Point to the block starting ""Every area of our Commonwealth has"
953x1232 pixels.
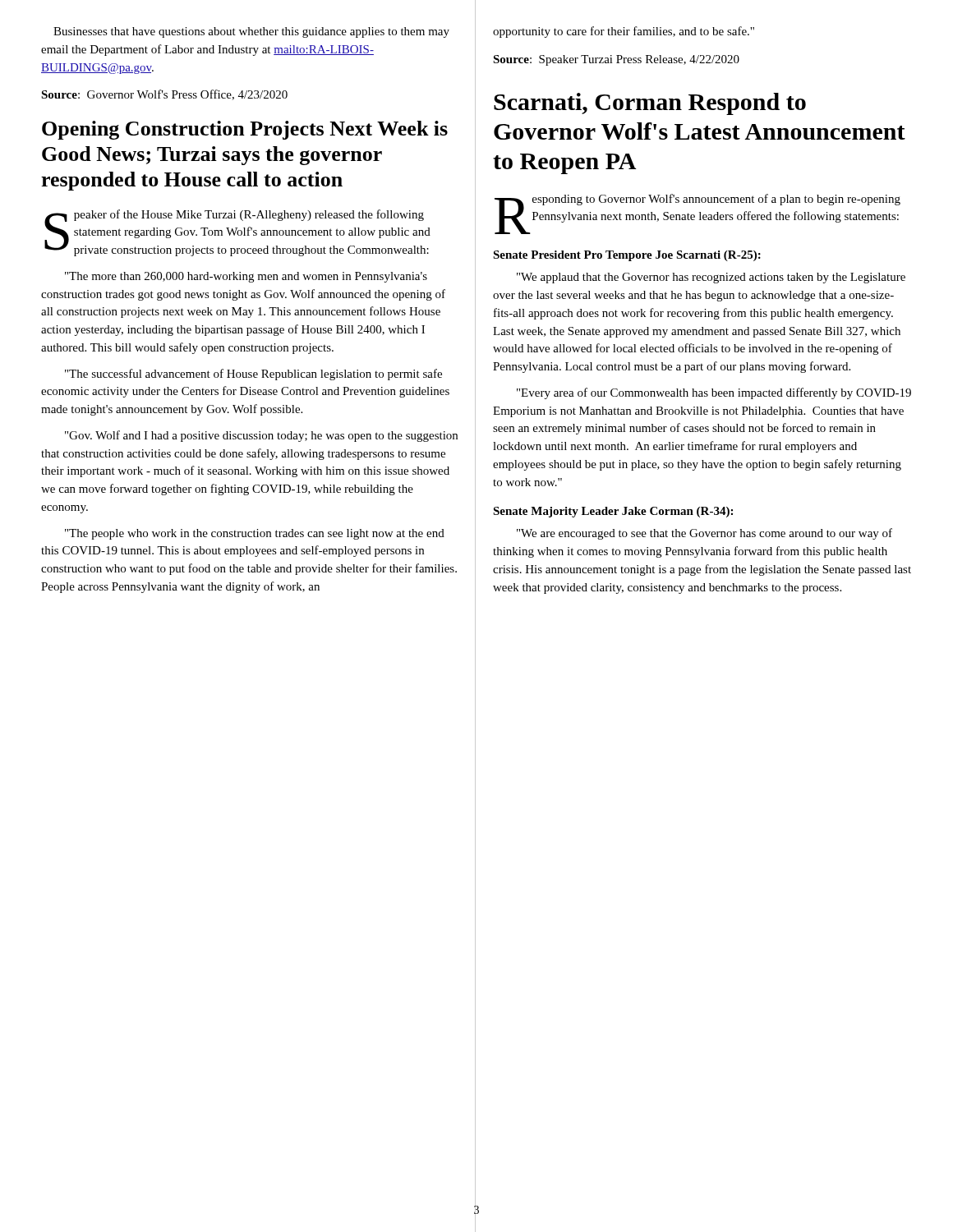(702, 437)
